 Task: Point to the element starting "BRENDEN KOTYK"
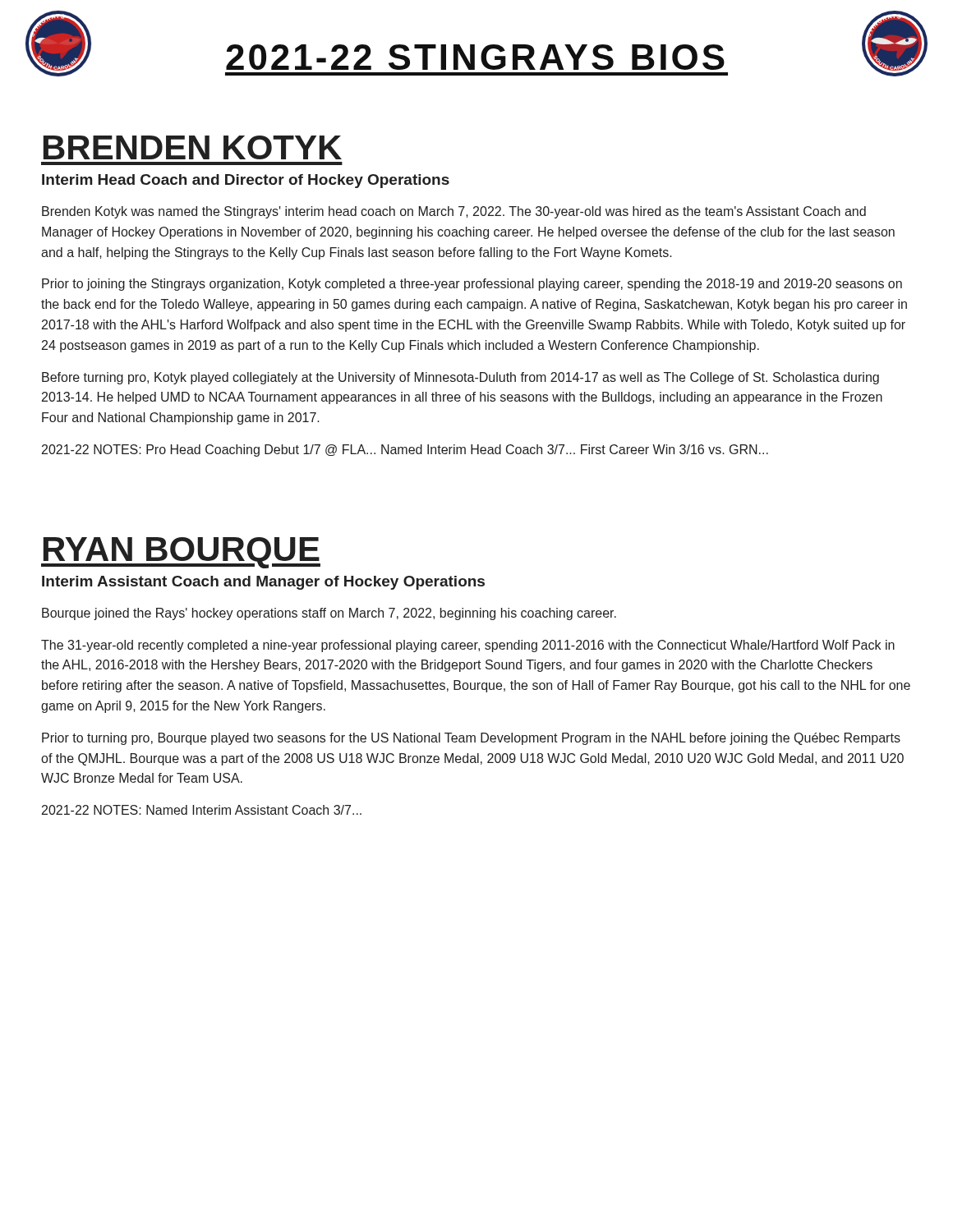click(192, 147)
